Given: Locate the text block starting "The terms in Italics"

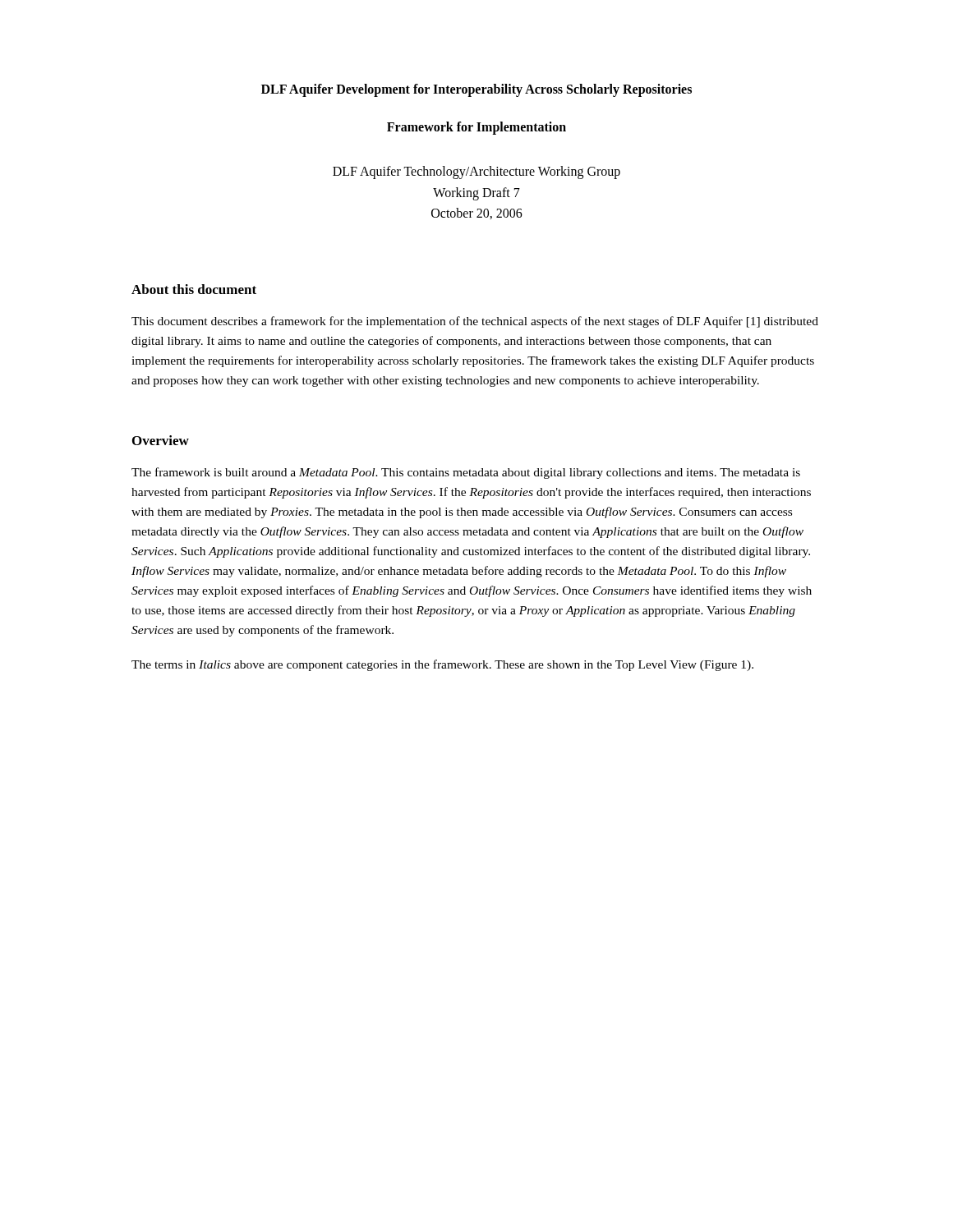Looking at the screenshot, I should coord(443,664).
